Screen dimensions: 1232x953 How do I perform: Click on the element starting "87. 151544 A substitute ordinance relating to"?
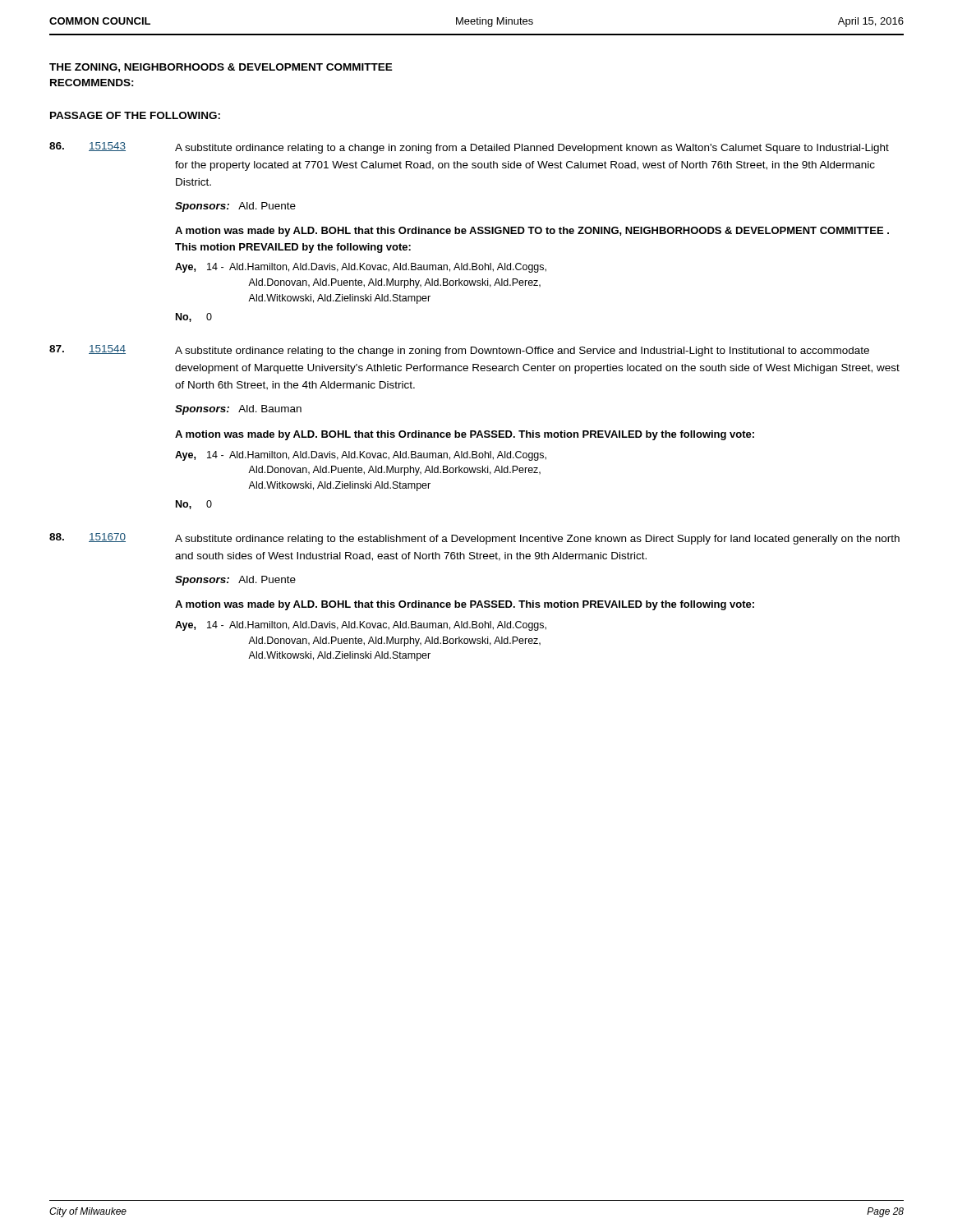476,428
